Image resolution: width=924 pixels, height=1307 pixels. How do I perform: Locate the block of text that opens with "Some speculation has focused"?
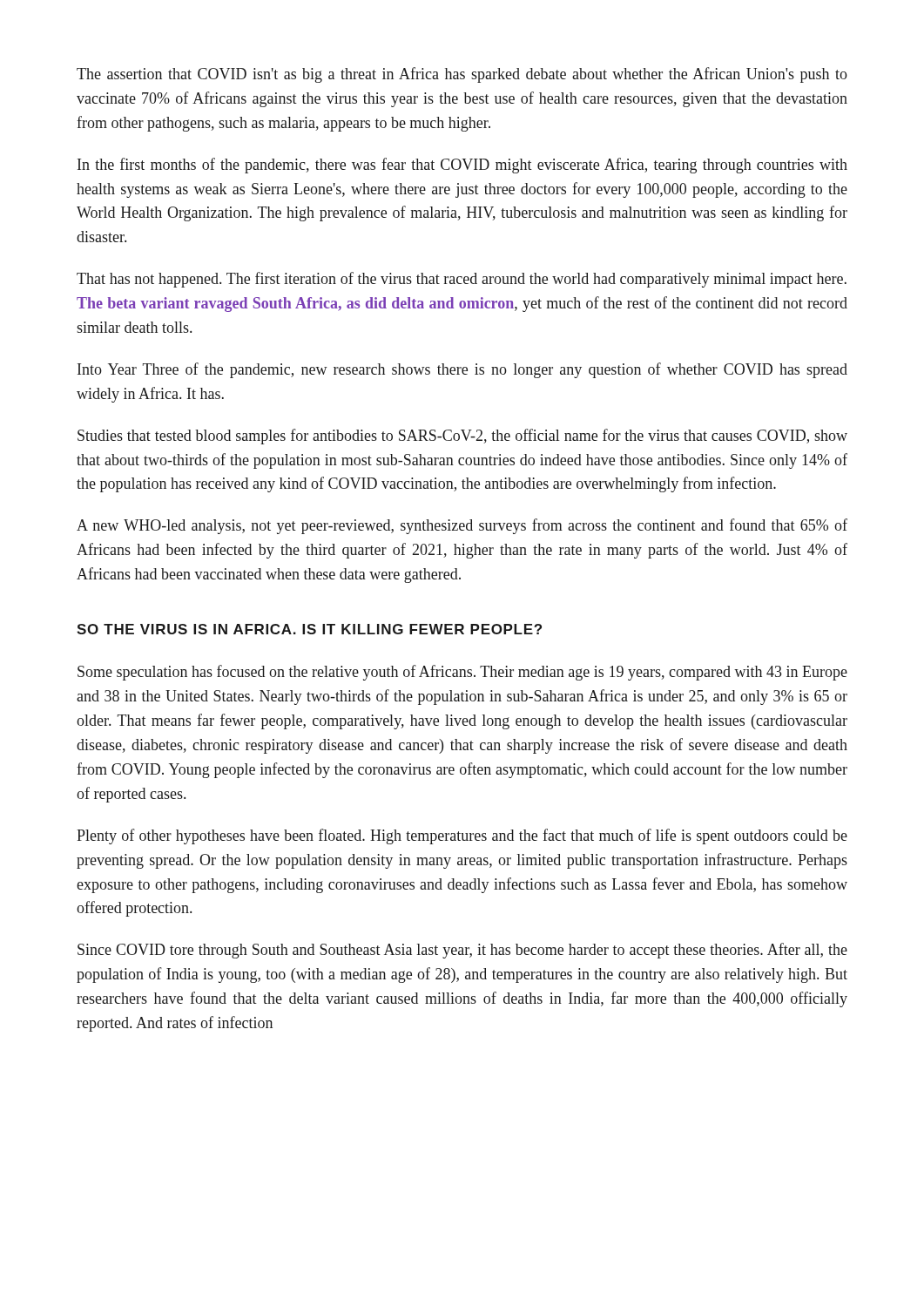click(x=462, y=733)
